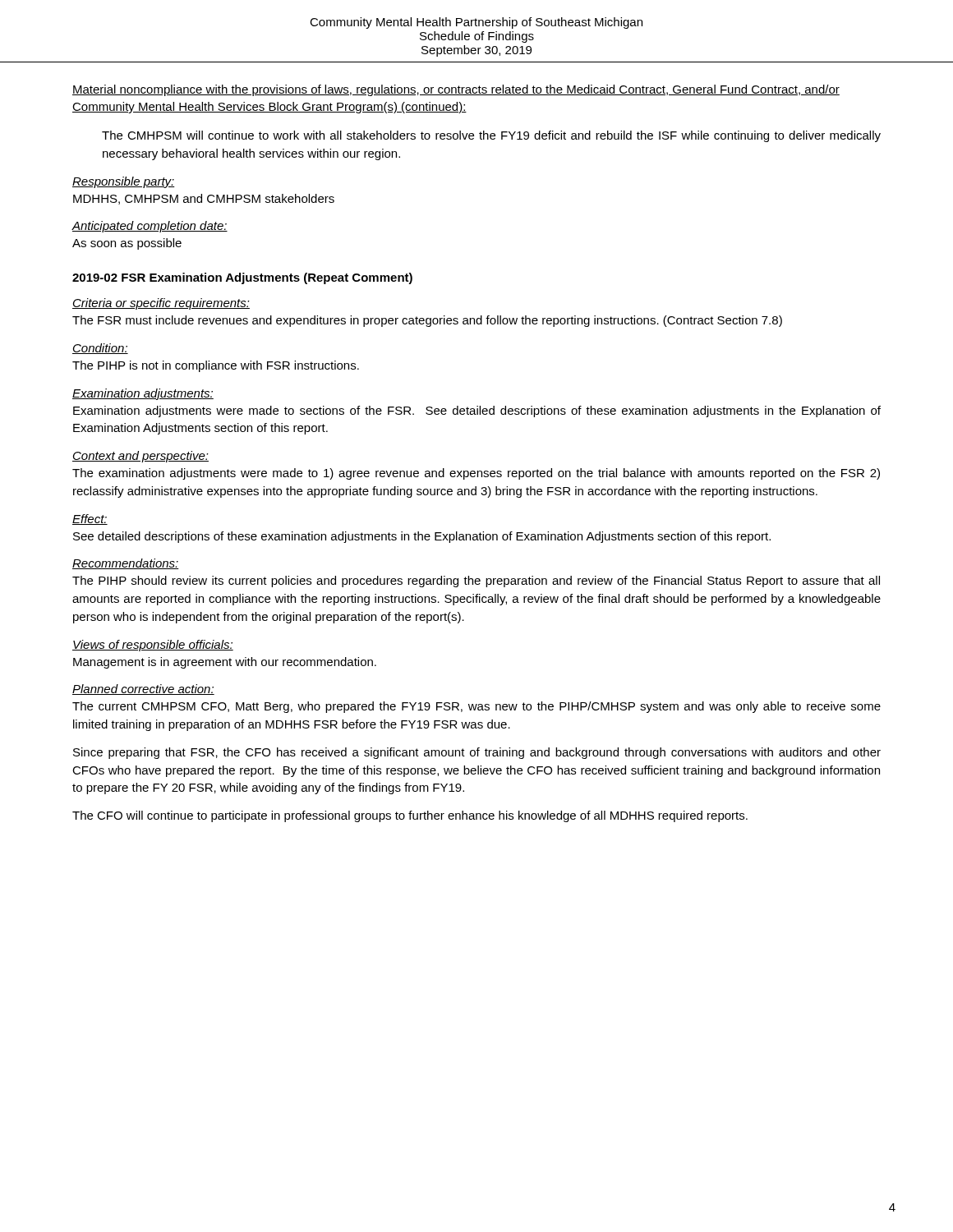This screenshot has height=1232, width=953.
Task: Locate the block starting "Recommendations: The PIHP should review its current"
Action: point(476,591)
